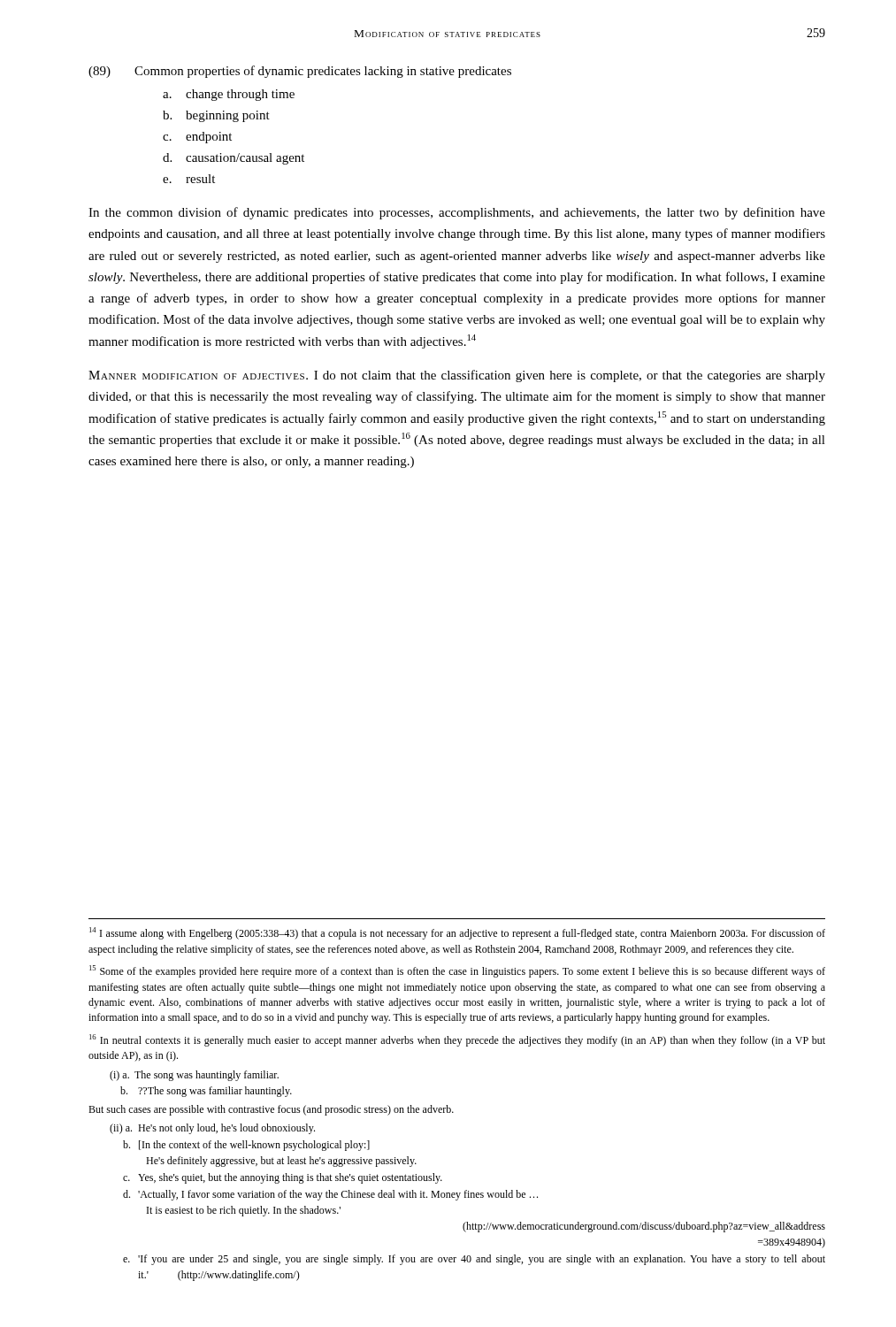Select the text starting "Manner modification of adjectives. I do not"
Image resolution: width=896 pixels, height=1327 pixels.
coord(457,418)
